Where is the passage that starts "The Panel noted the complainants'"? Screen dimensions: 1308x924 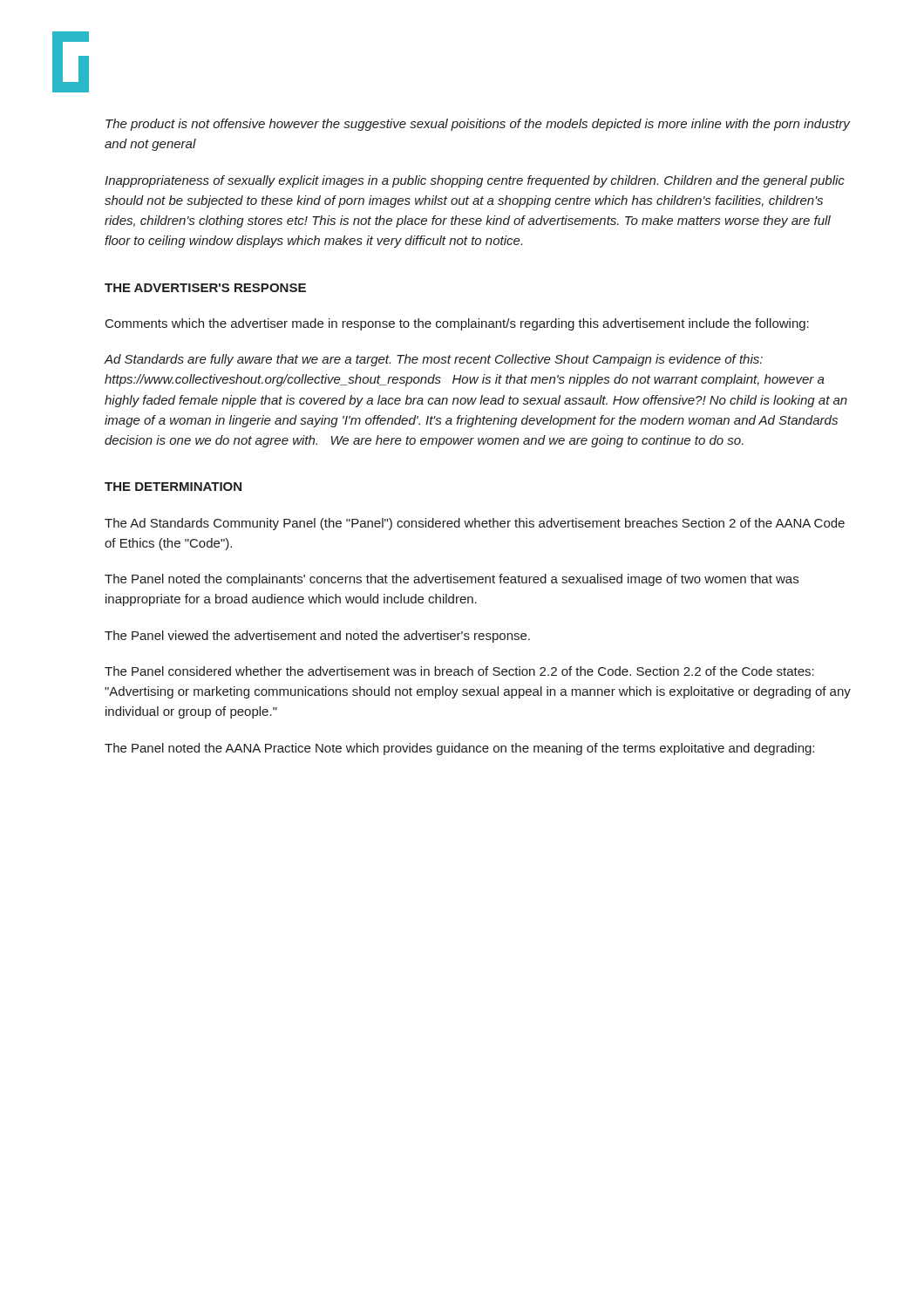[x=479, y=589]
